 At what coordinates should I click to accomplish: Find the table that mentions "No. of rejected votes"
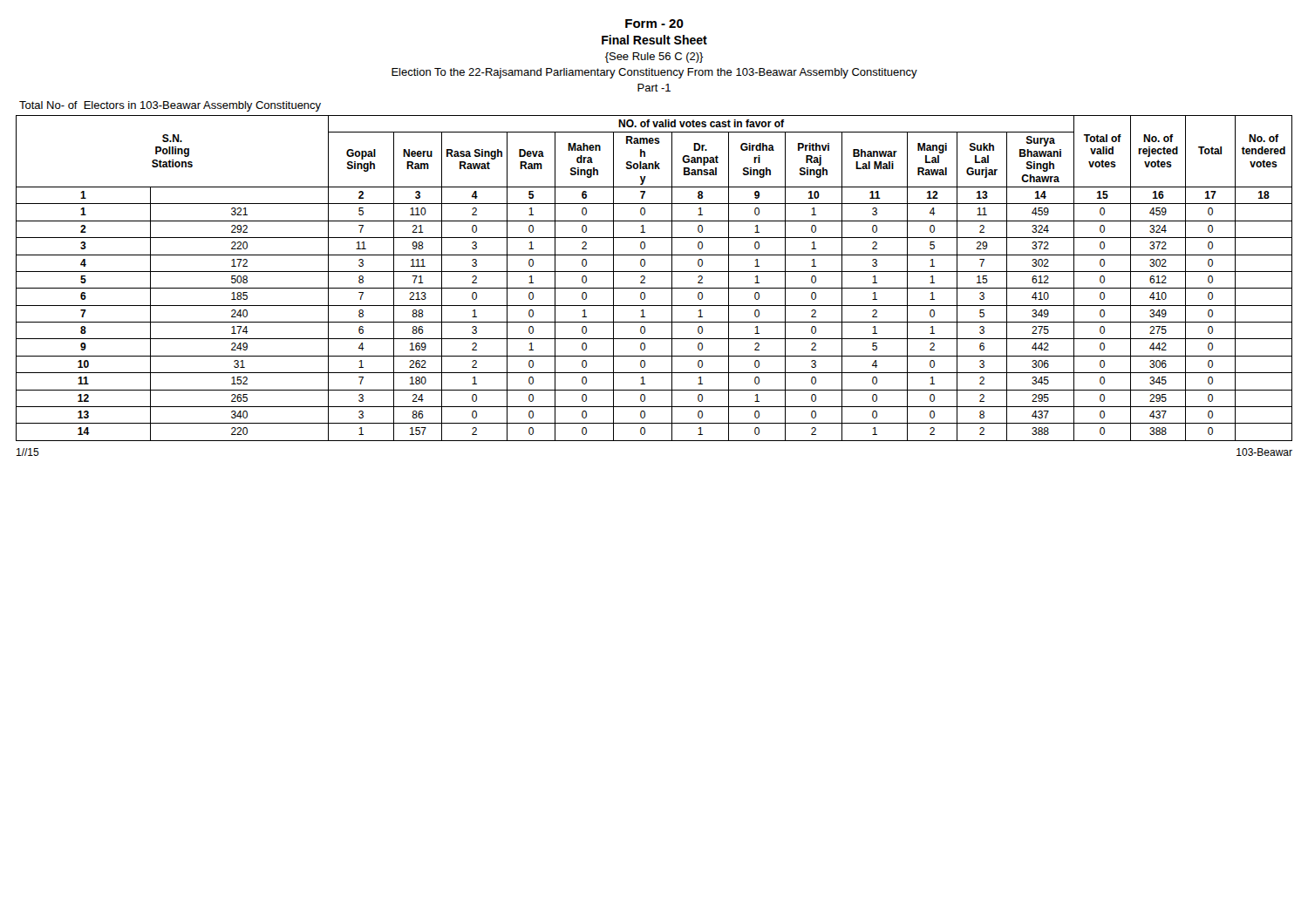click(x=654, y=278)
